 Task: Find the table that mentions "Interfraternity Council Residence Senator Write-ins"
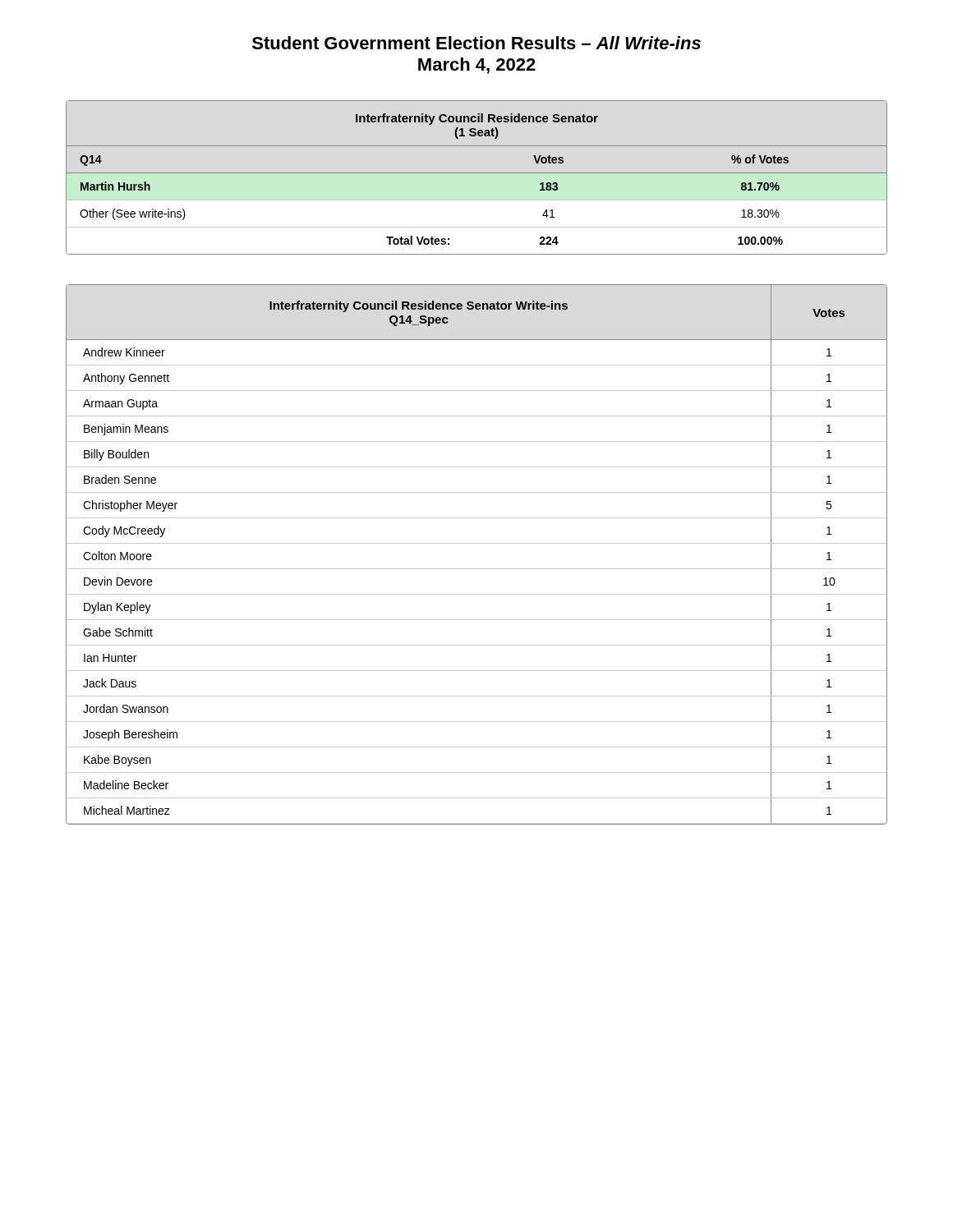click(476, 554)
